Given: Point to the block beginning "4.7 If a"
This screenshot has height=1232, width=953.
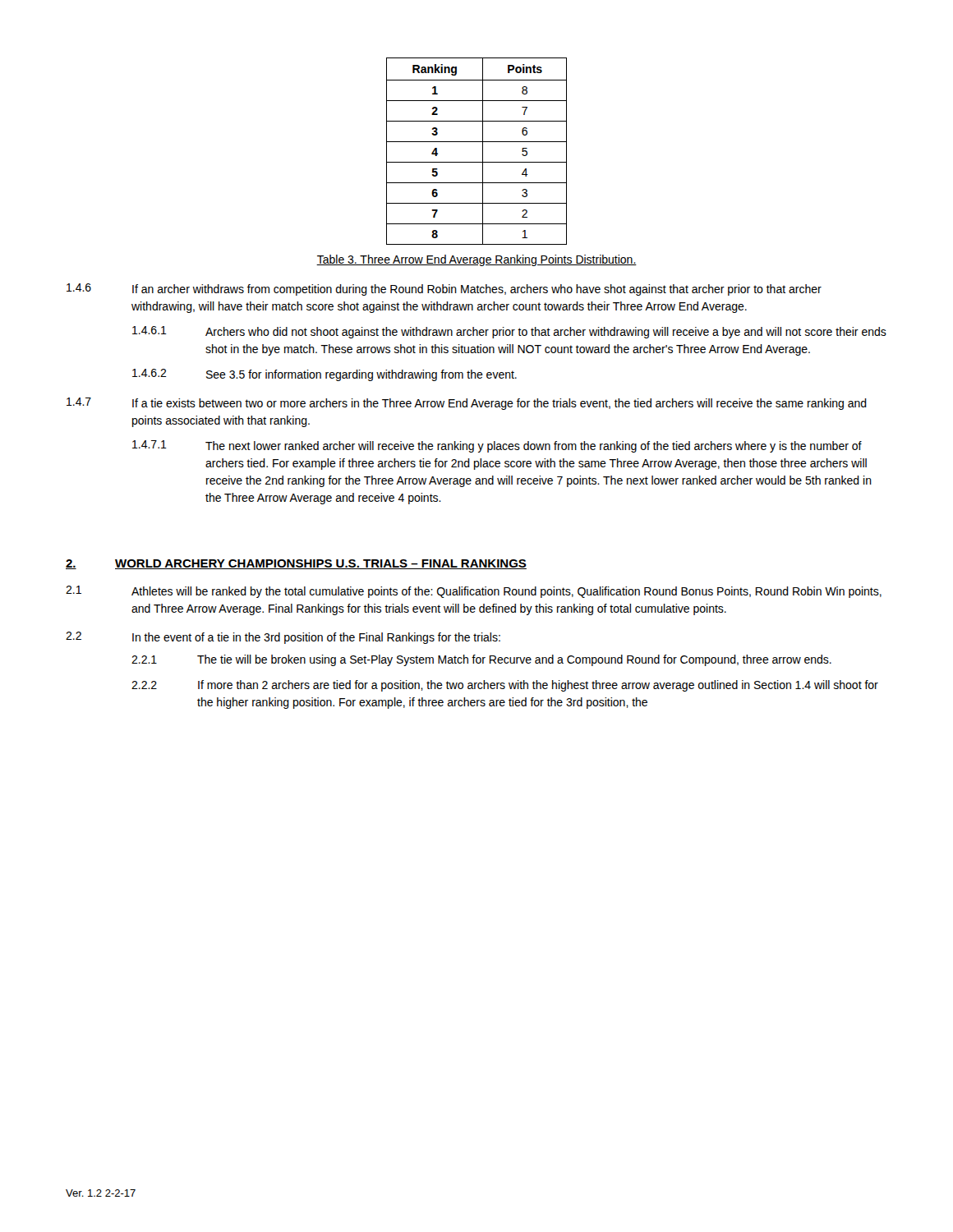Looking at the screenshot, I should coord(476,412).
